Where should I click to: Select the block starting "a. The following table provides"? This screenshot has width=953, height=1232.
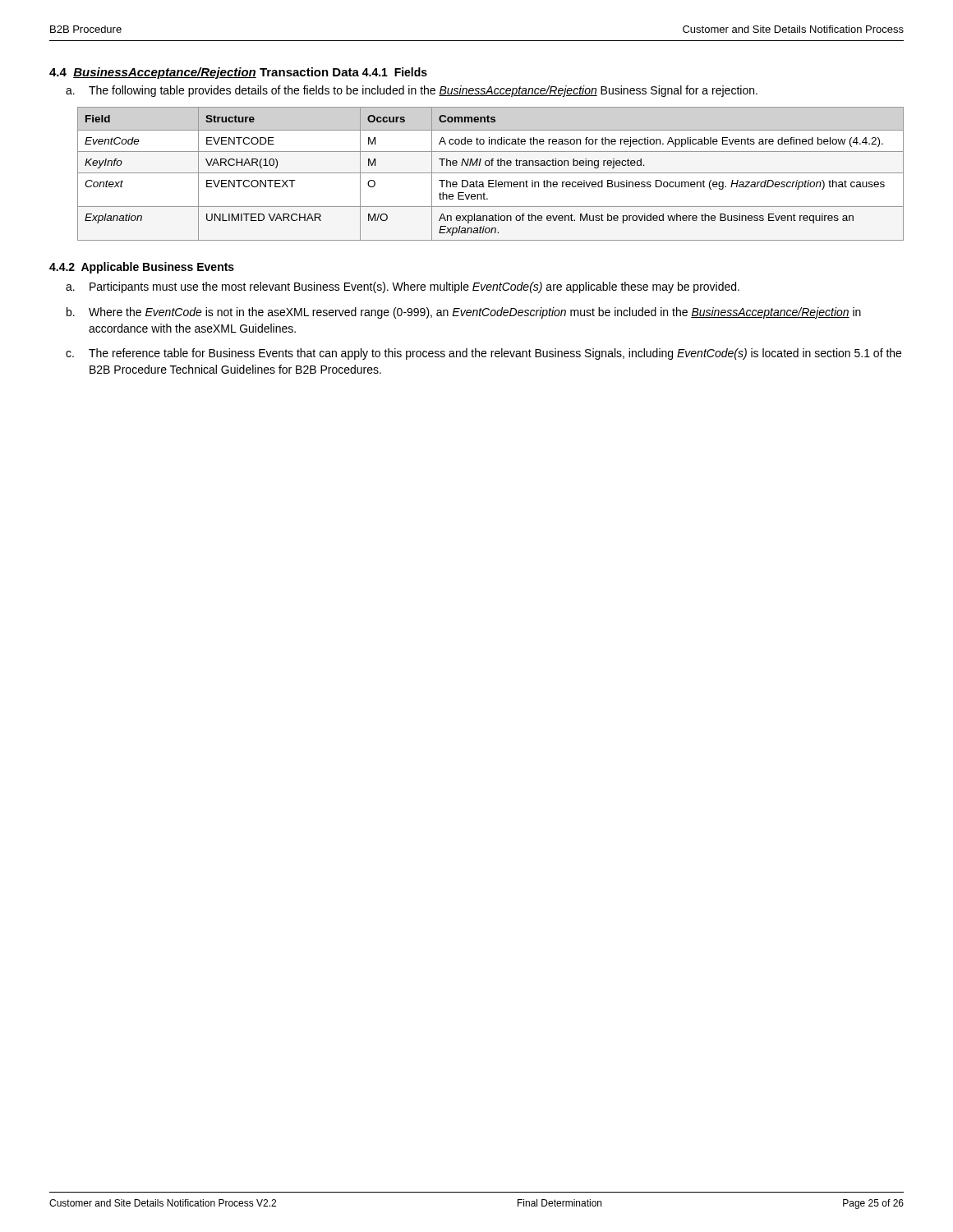[485, 90]
